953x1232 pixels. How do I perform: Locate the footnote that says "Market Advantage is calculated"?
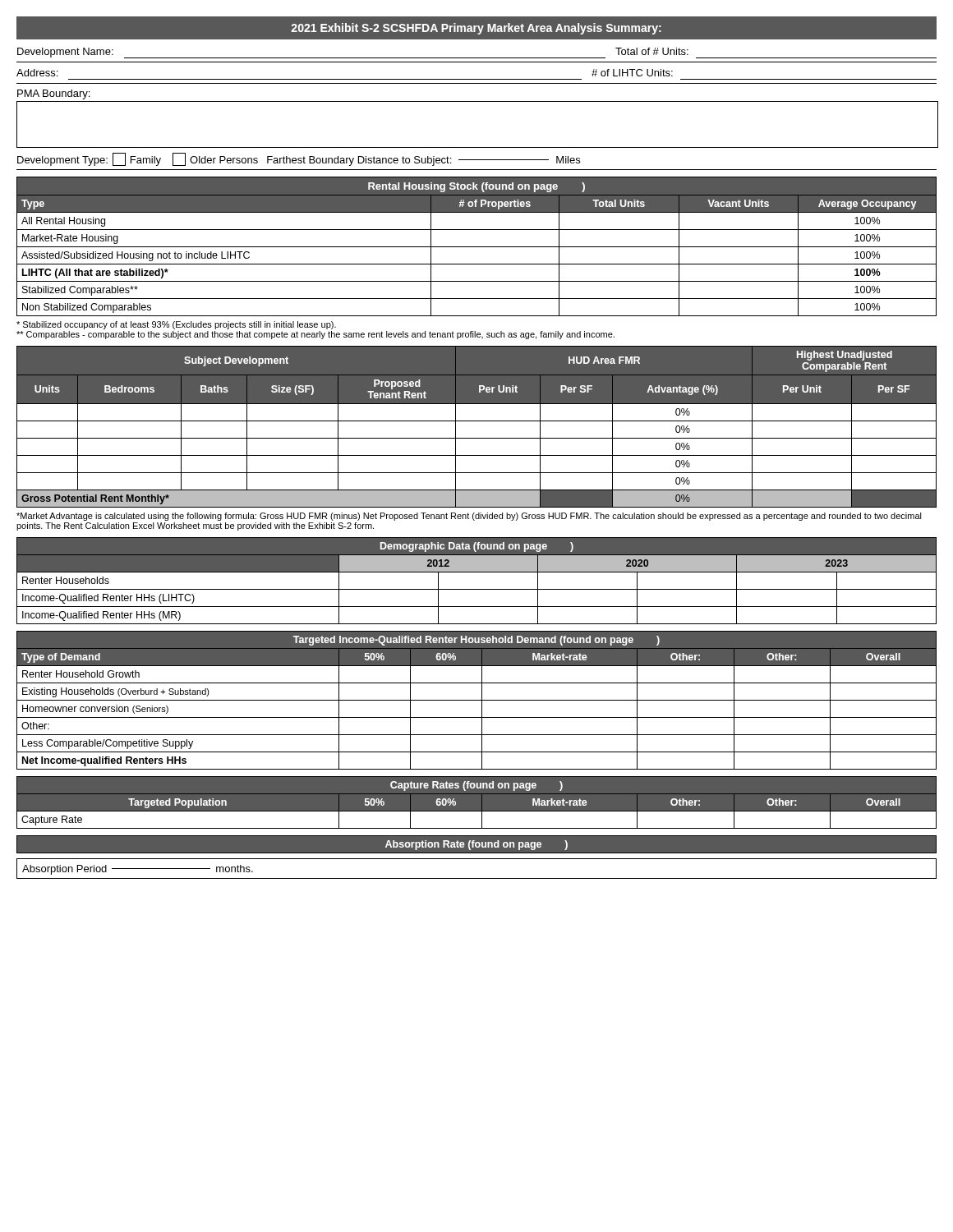[x=469, y=521]
